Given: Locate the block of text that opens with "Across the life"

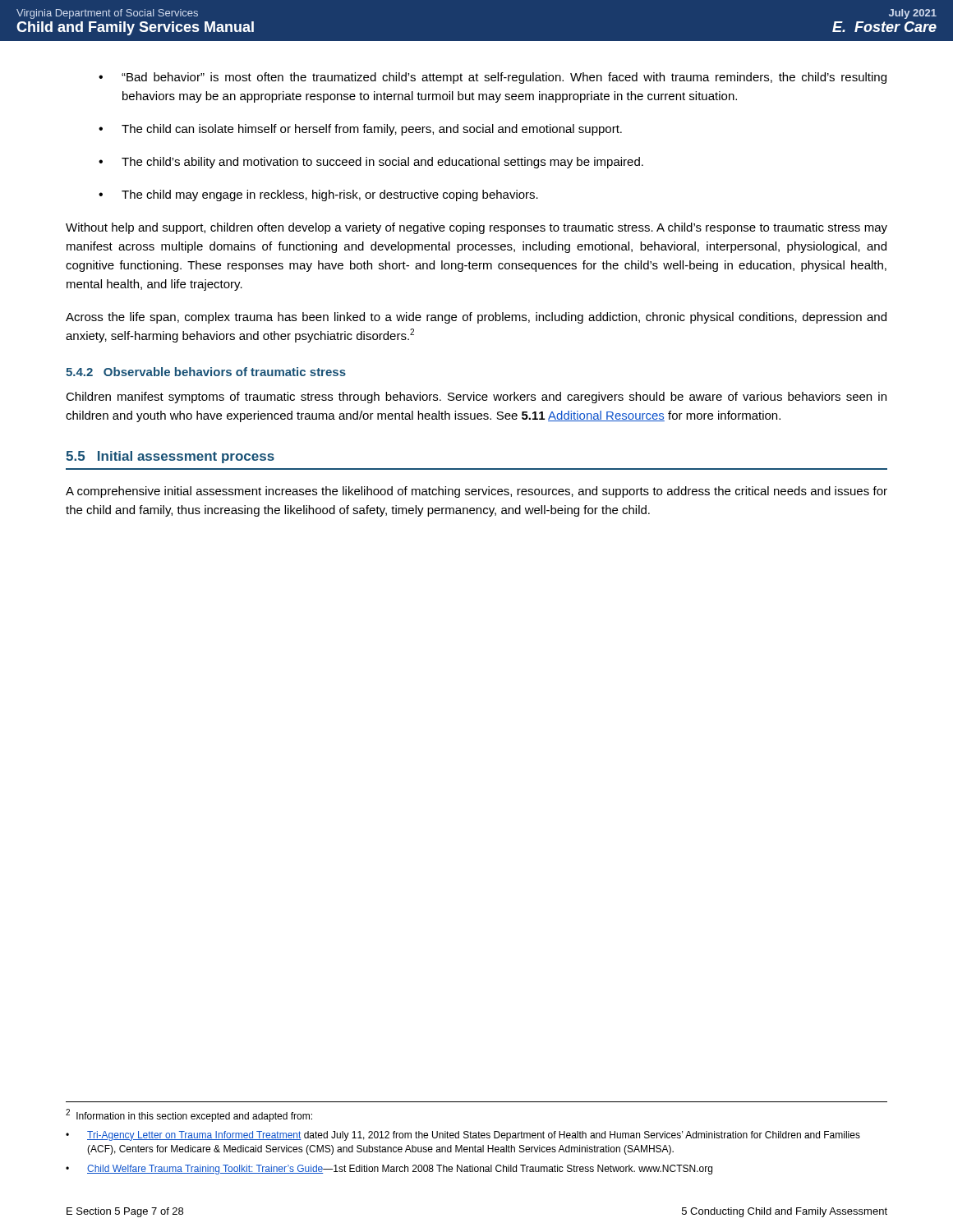Looking at the screenshot, I should 476,326.
